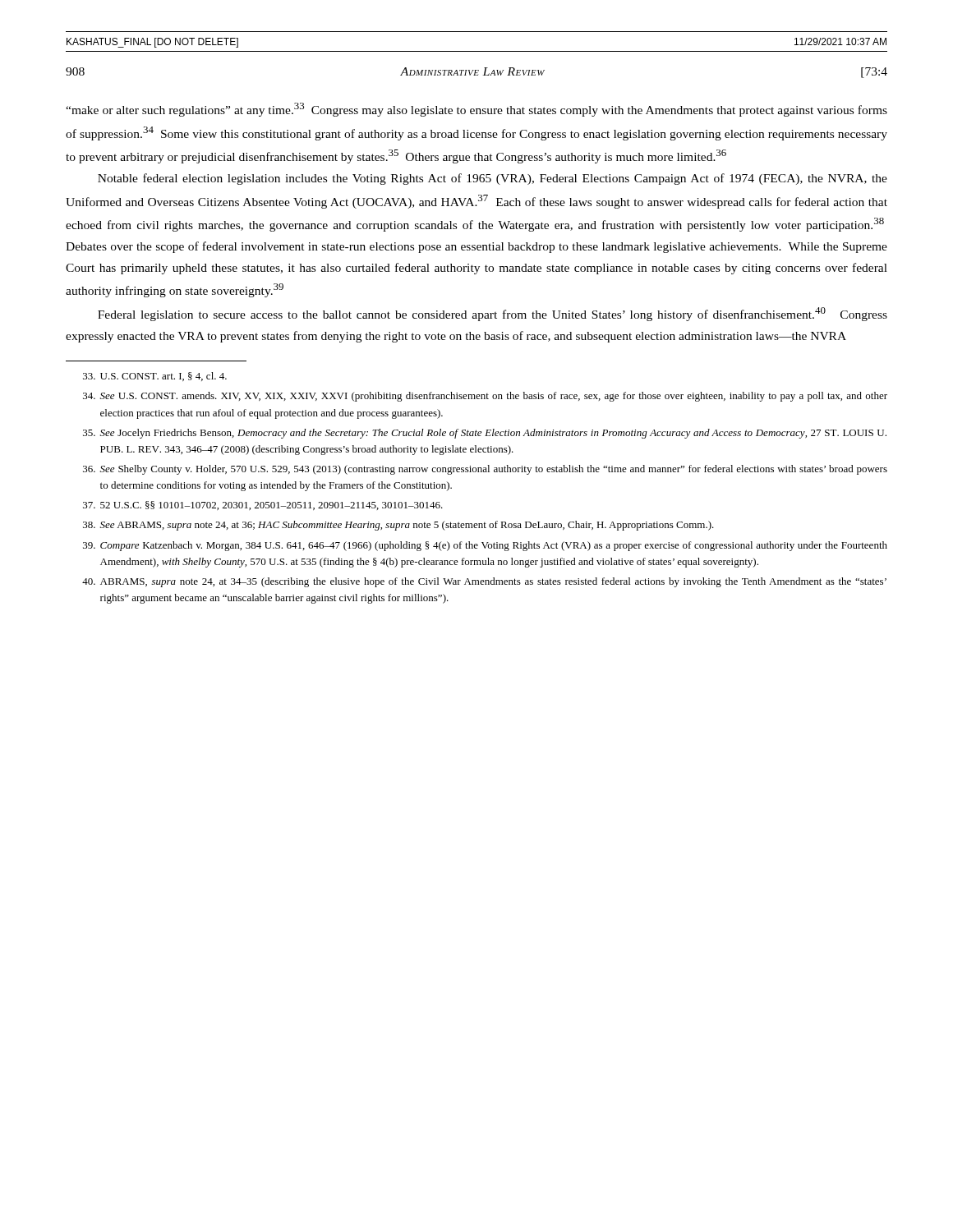Image resolution: width=953 pixels, height=1232 pixels.
Task: Select the text block that reads "Notable federal election"
Action: (476, 235)
